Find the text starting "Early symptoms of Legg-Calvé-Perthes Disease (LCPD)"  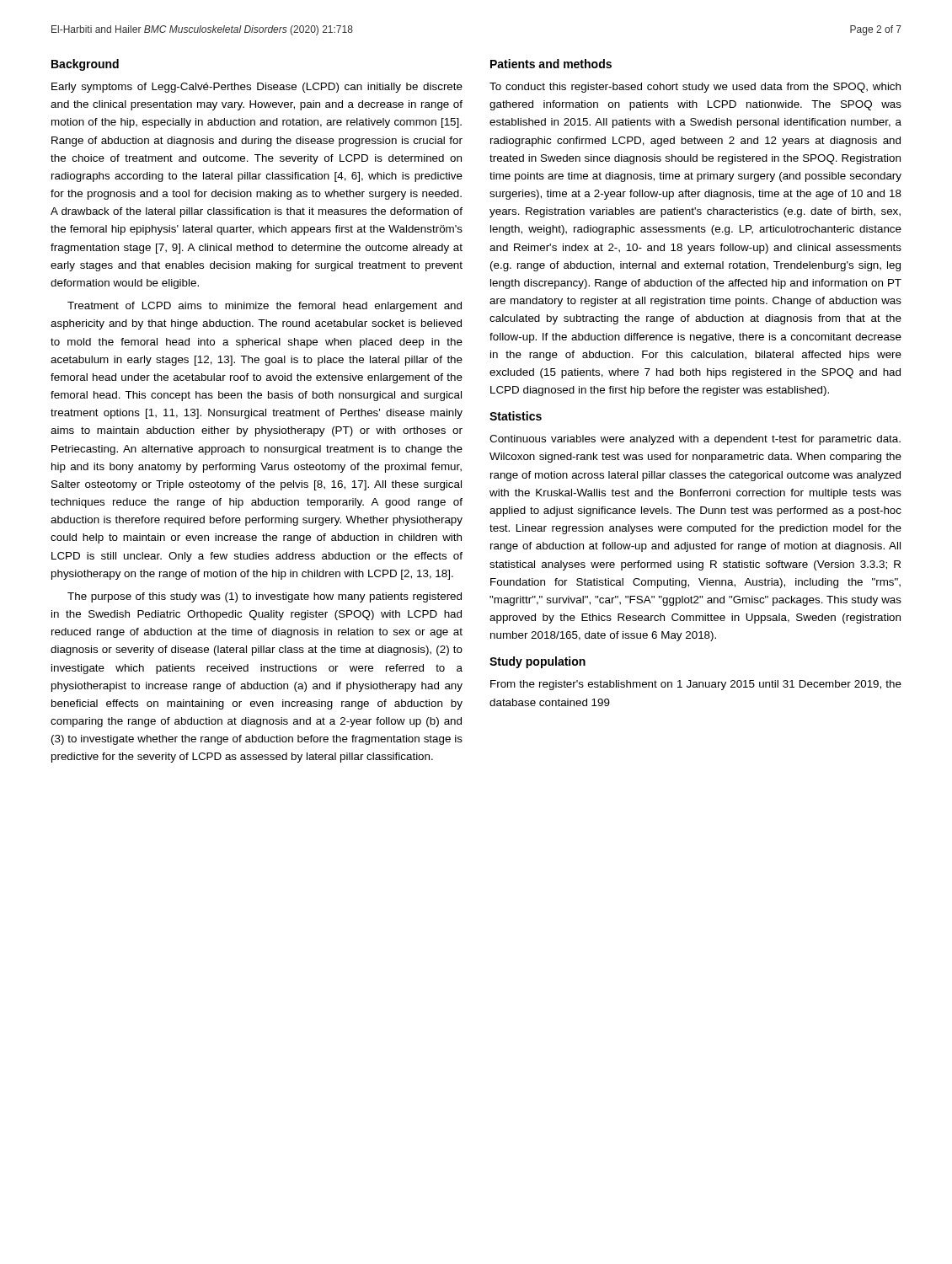point(257,422)
